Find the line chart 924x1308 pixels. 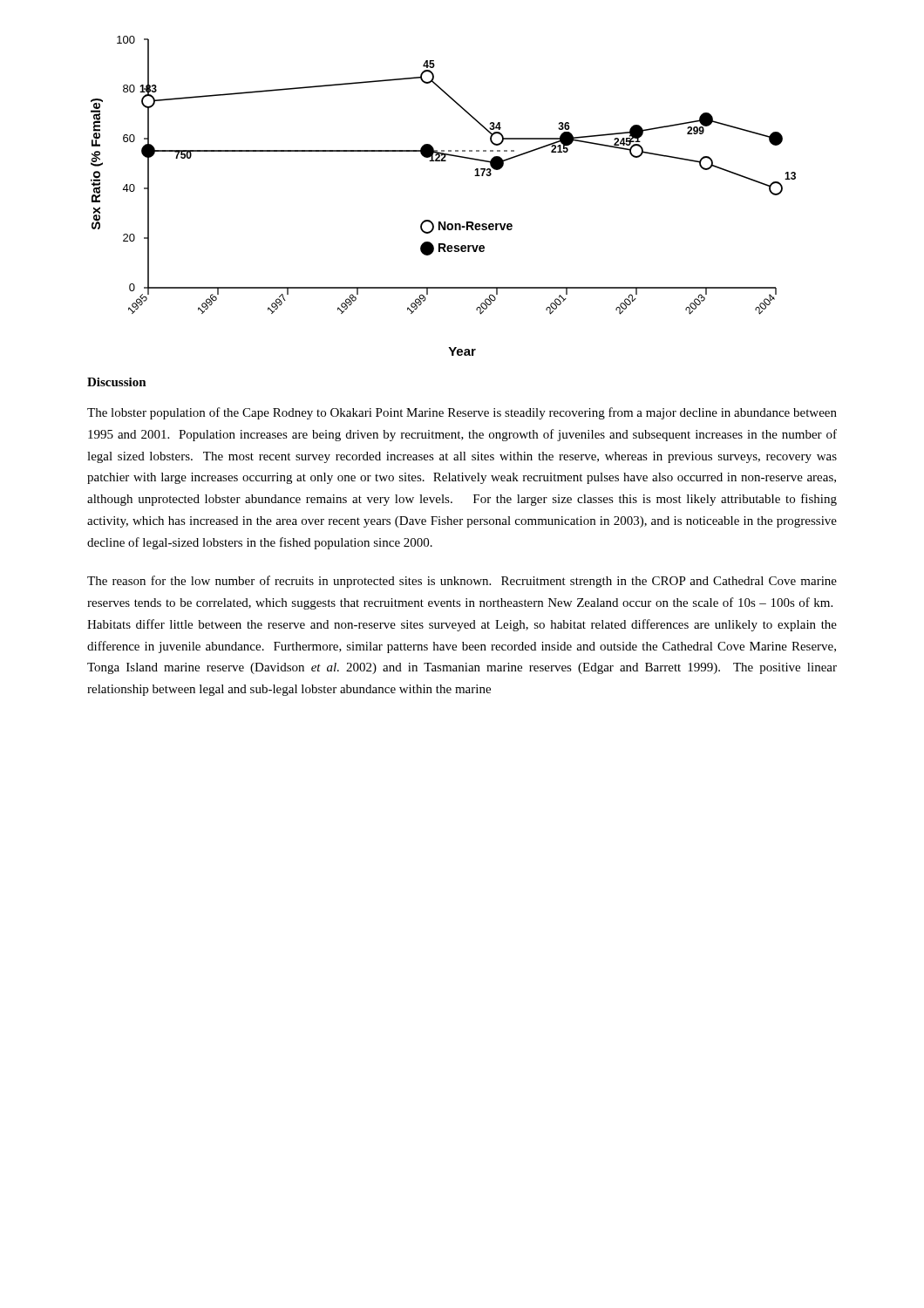coord(445,198)
